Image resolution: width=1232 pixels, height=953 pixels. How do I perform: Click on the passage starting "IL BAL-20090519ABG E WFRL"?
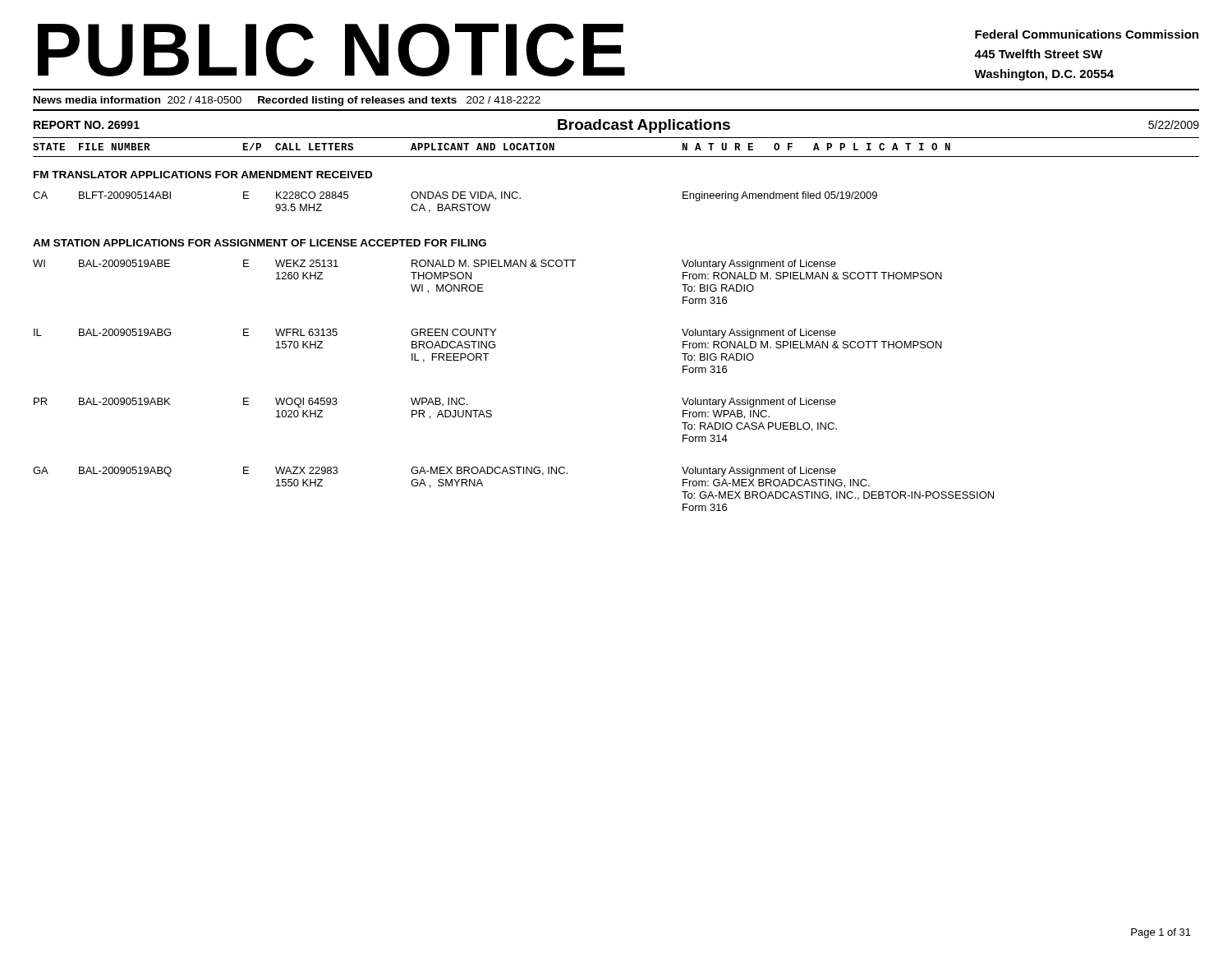coord(435,334)
